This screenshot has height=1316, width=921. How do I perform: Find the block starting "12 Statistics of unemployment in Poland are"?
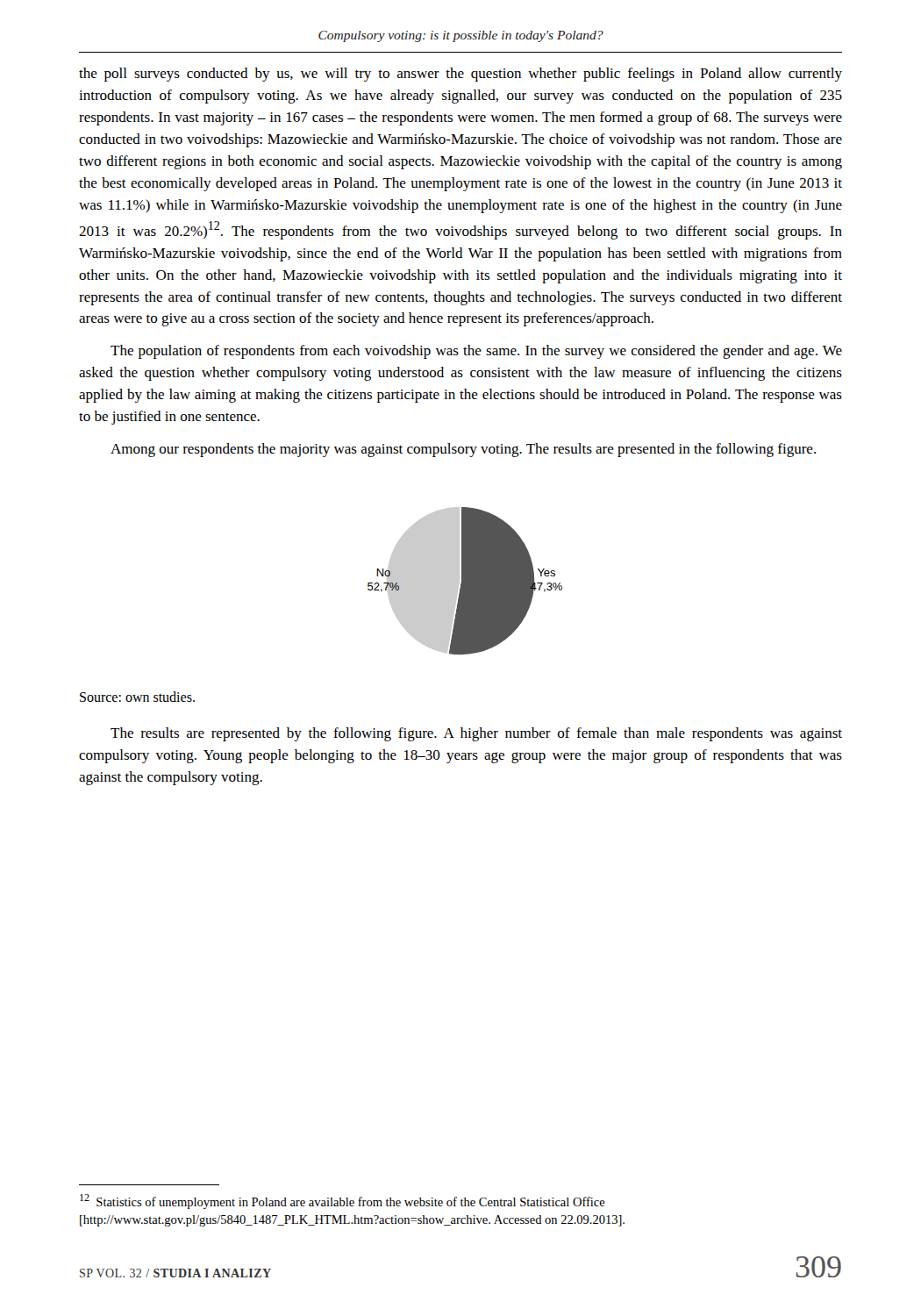[x=352, y=1209]
